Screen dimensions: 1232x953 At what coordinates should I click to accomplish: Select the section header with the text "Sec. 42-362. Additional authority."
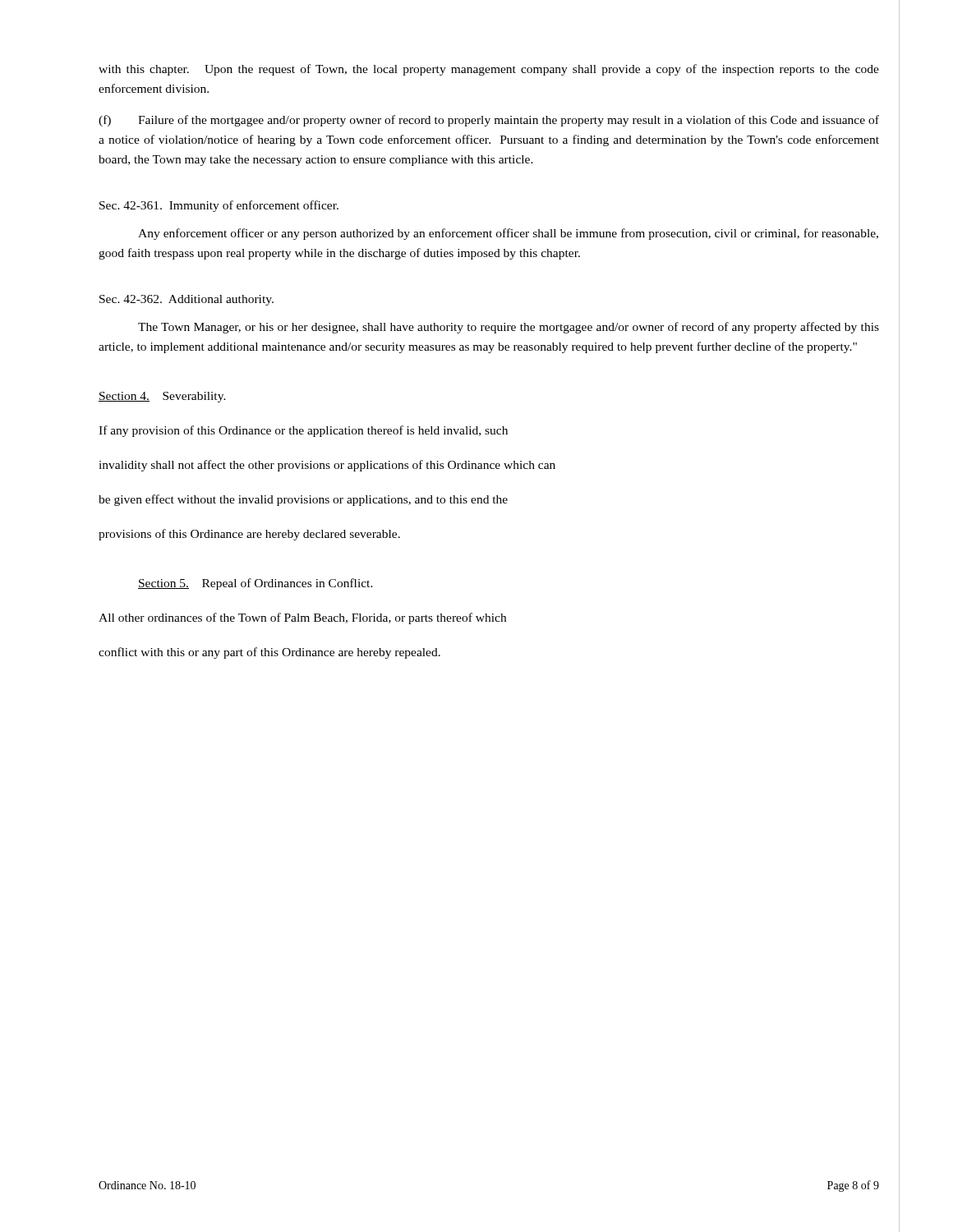click(186, 300)
